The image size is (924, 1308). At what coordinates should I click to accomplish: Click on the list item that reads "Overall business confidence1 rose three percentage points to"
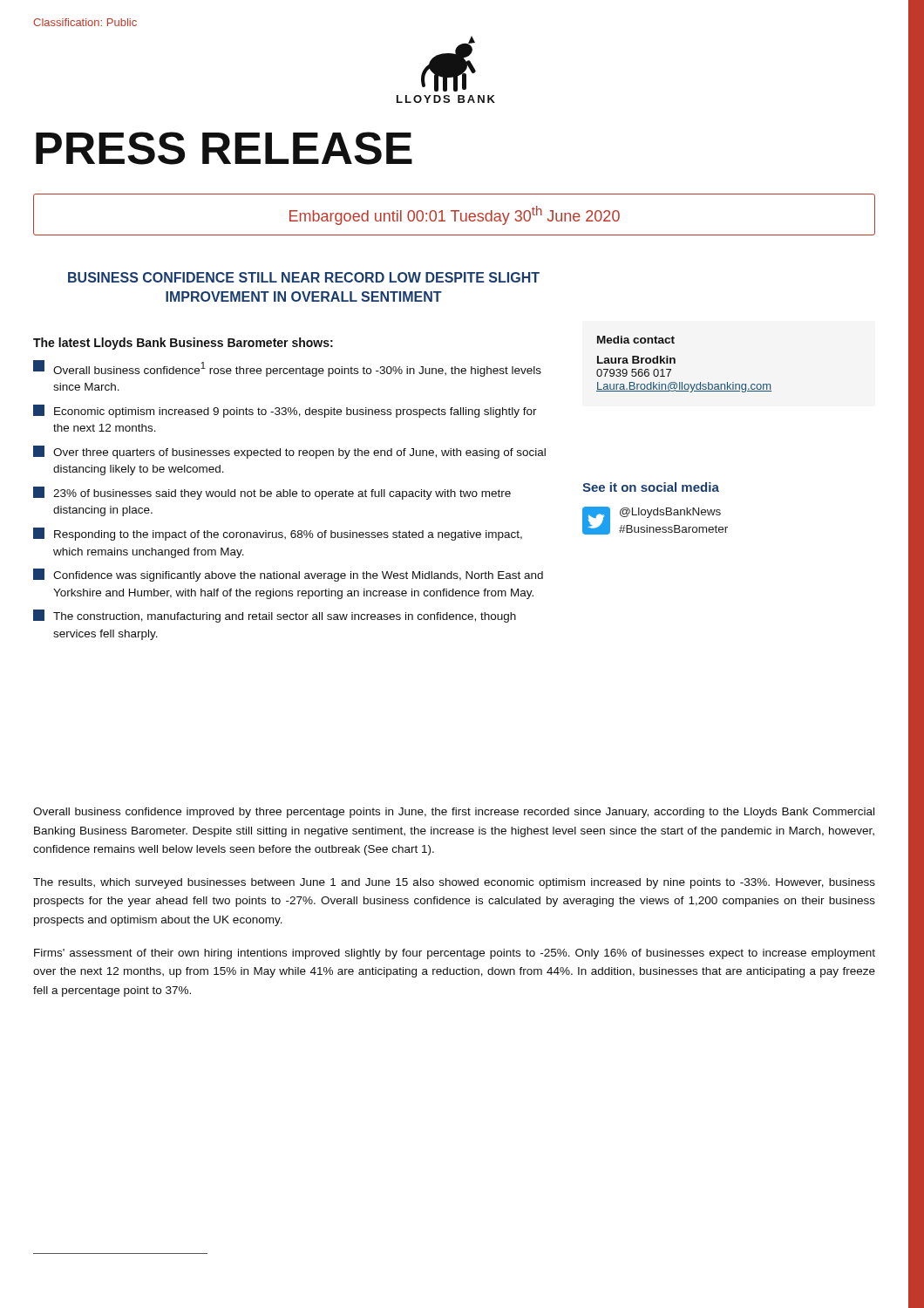295,377
